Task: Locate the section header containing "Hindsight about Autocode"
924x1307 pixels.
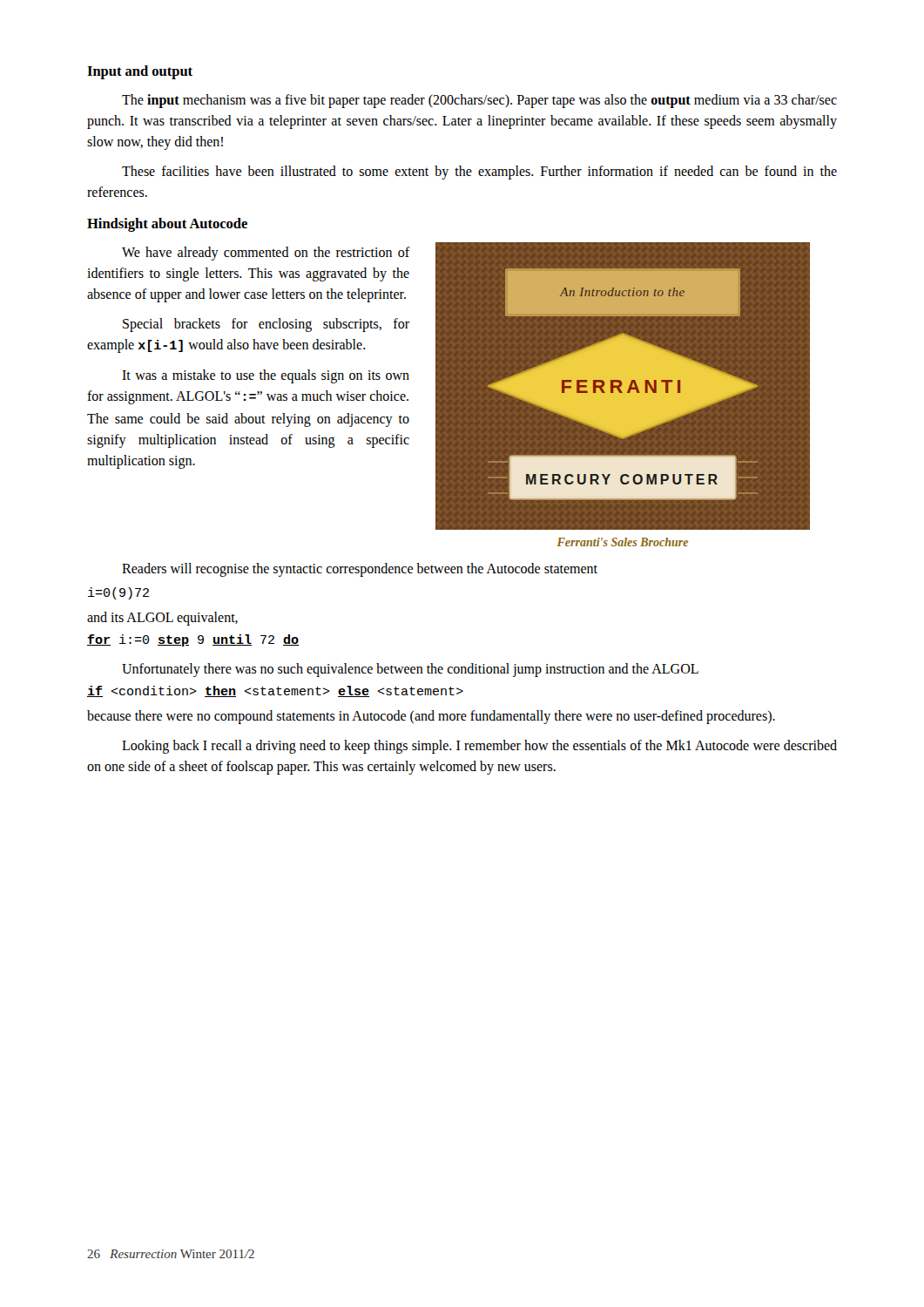Action: point(167,223)
